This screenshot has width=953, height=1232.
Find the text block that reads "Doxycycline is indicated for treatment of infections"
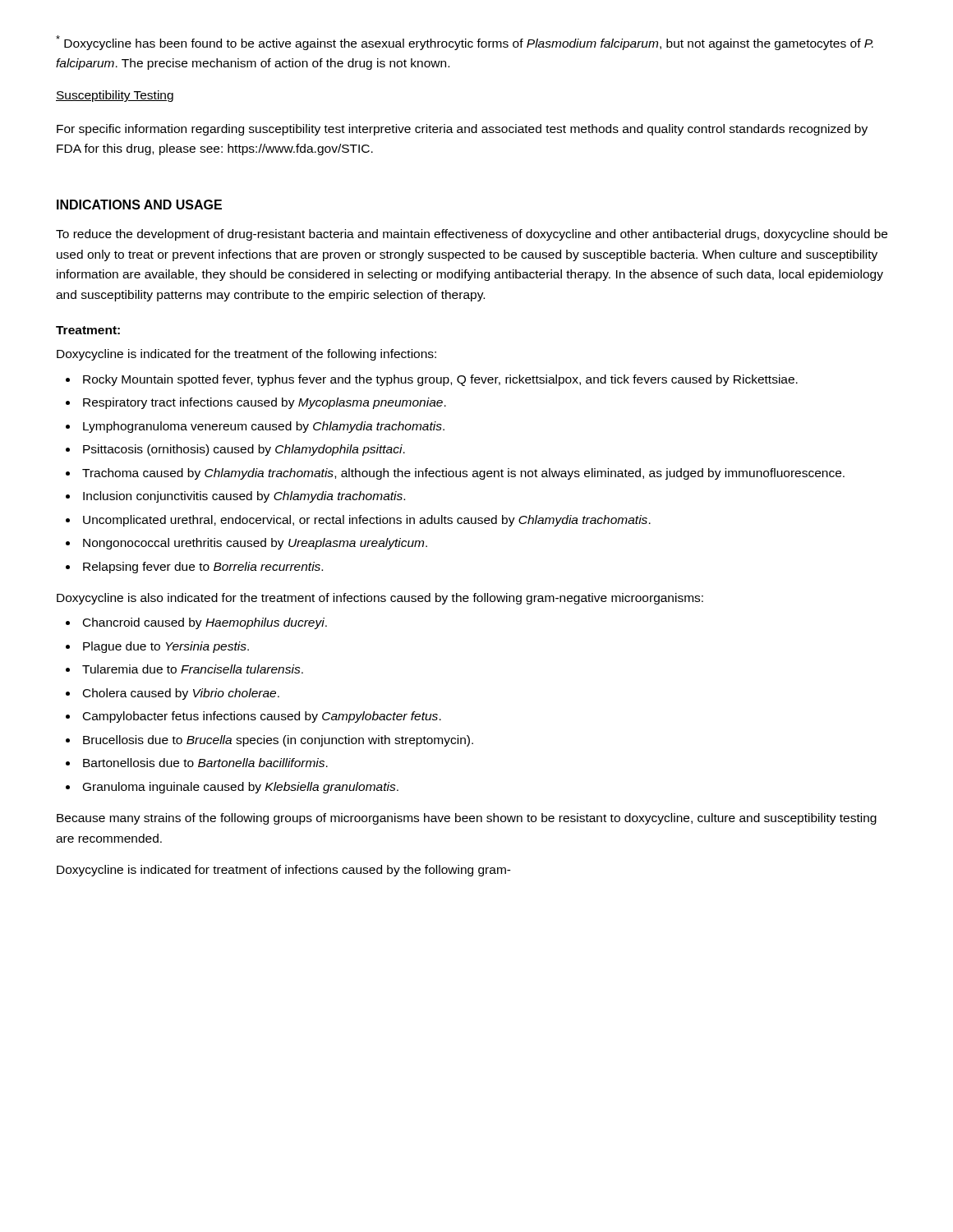coord(283,870)
